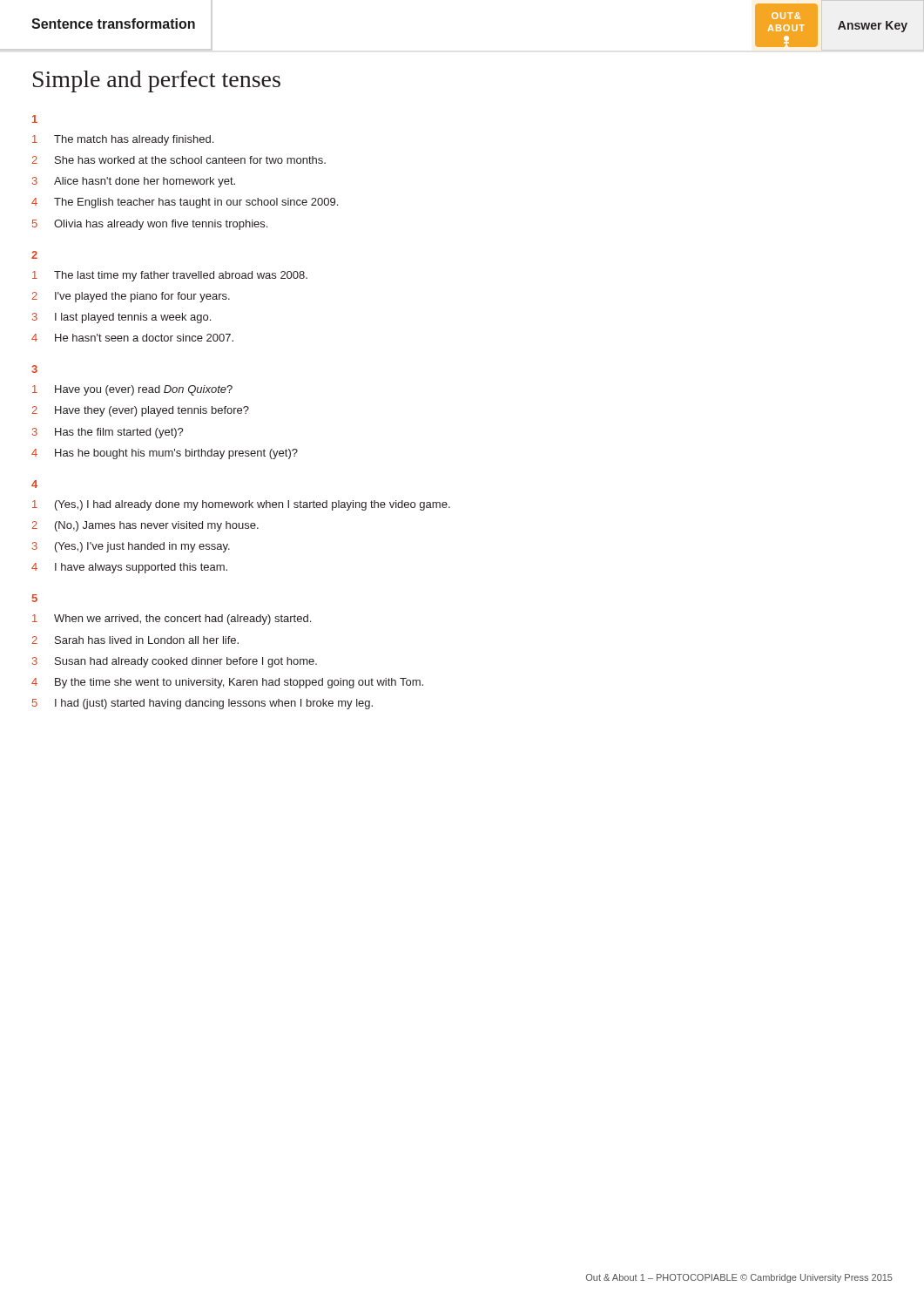Locate the list item that reads "1The match has already finished."
924x1307 pixels.
pos(123,139)
